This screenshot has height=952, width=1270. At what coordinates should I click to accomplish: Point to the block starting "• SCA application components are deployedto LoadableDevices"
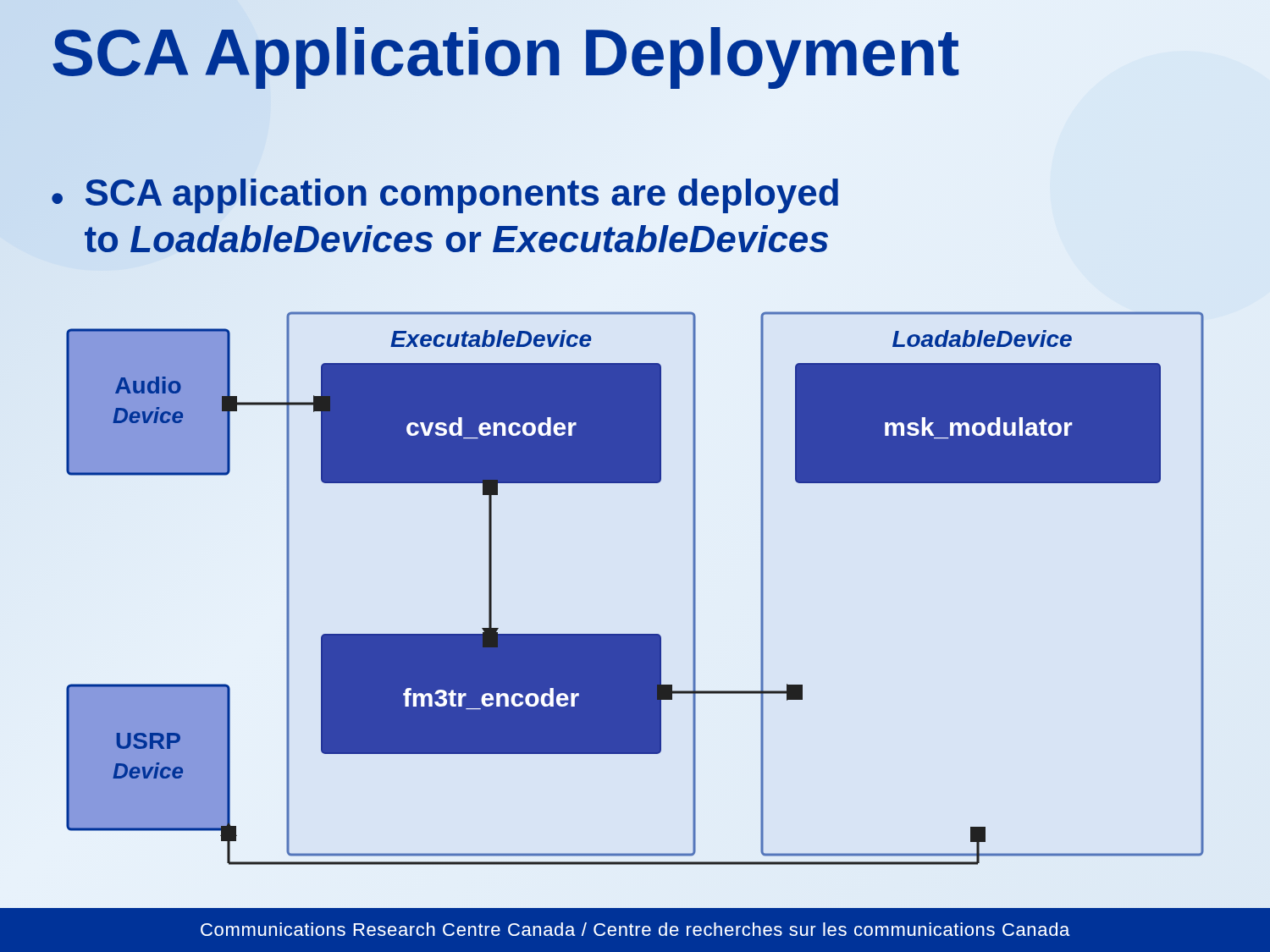(x=635, y=216)
